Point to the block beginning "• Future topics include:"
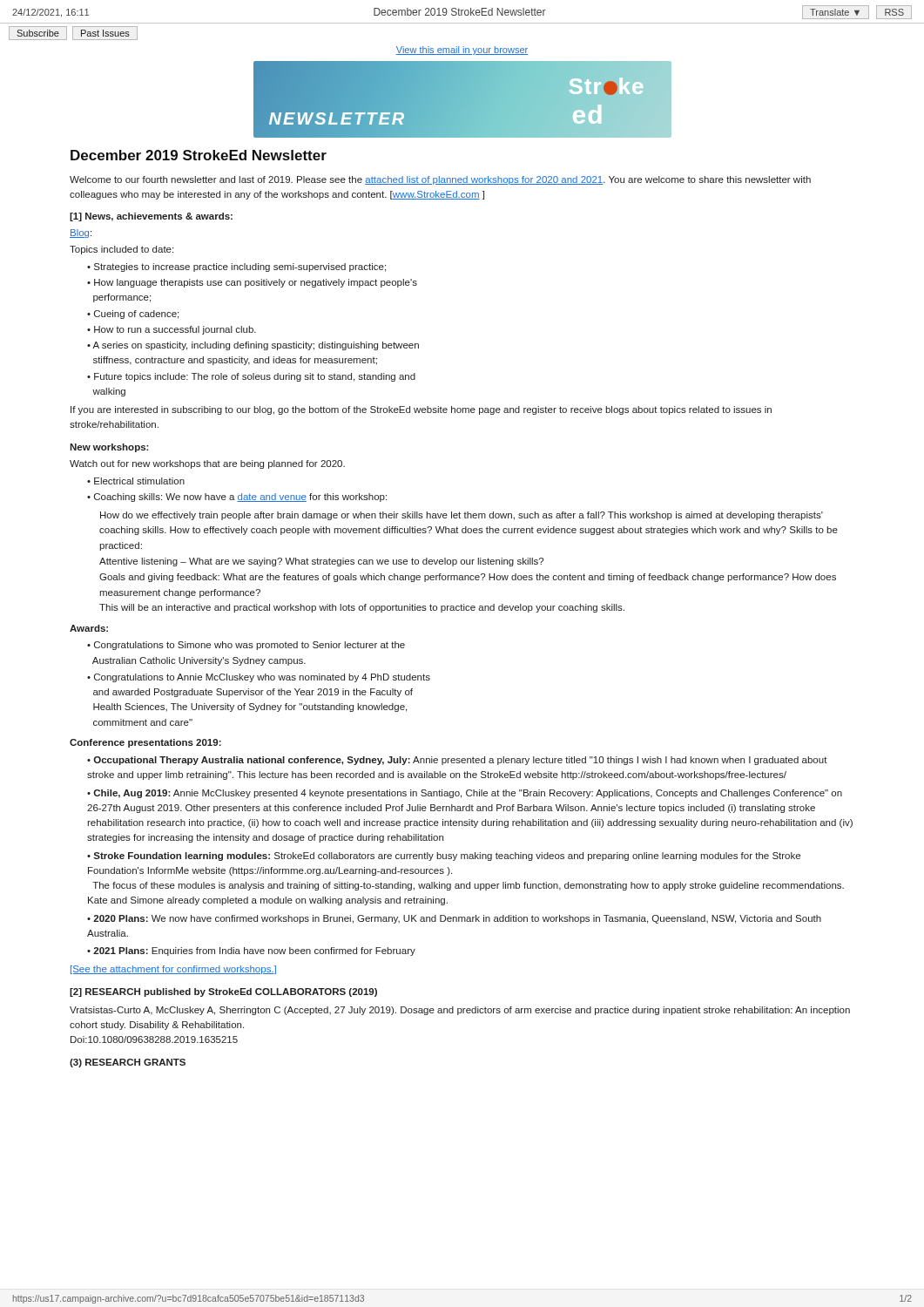 coord(251,384)
